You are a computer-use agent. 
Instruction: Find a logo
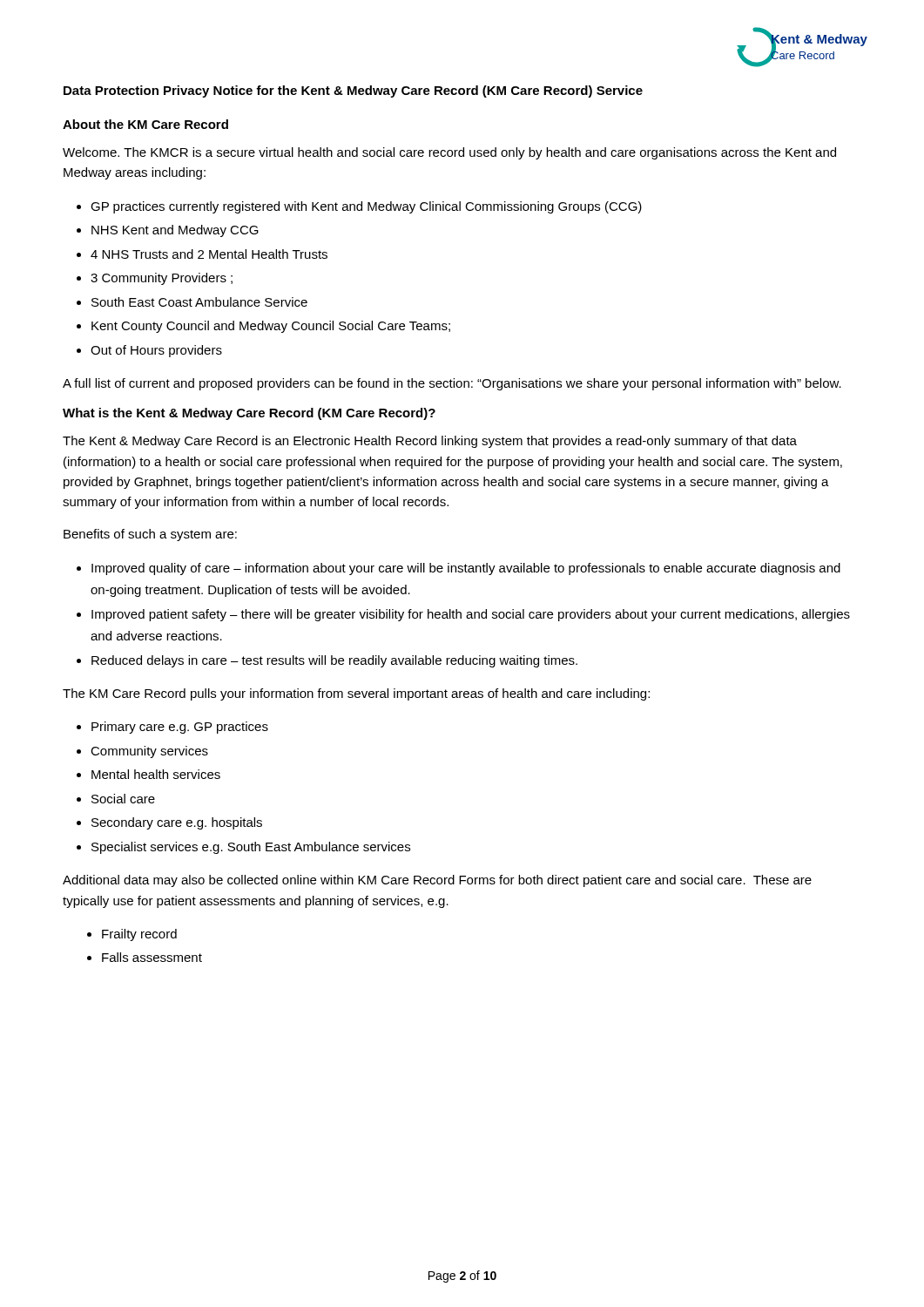(x=808, y=47)
